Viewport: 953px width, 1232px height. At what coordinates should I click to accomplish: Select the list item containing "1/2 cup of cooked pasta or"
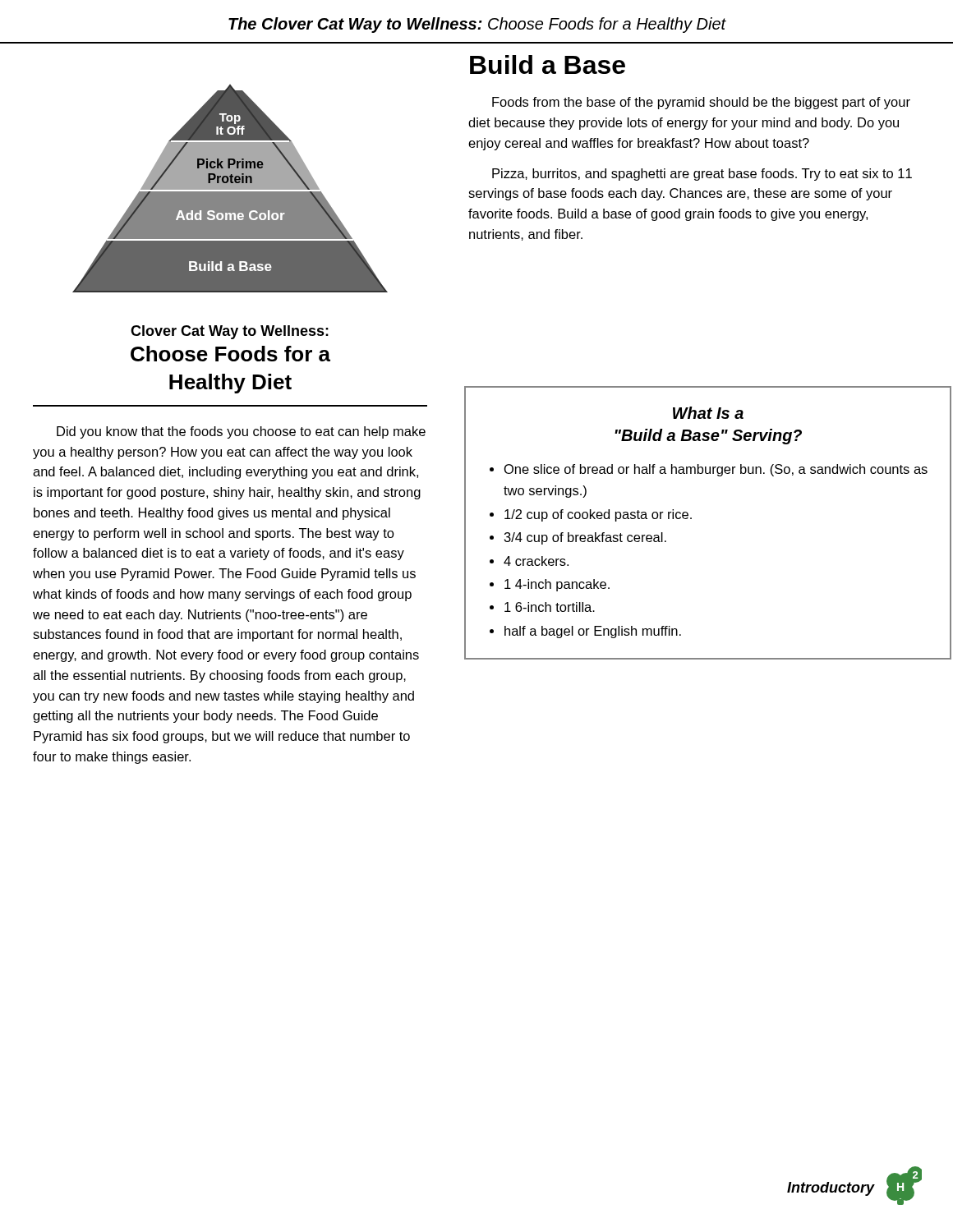[x=598, y=514]
